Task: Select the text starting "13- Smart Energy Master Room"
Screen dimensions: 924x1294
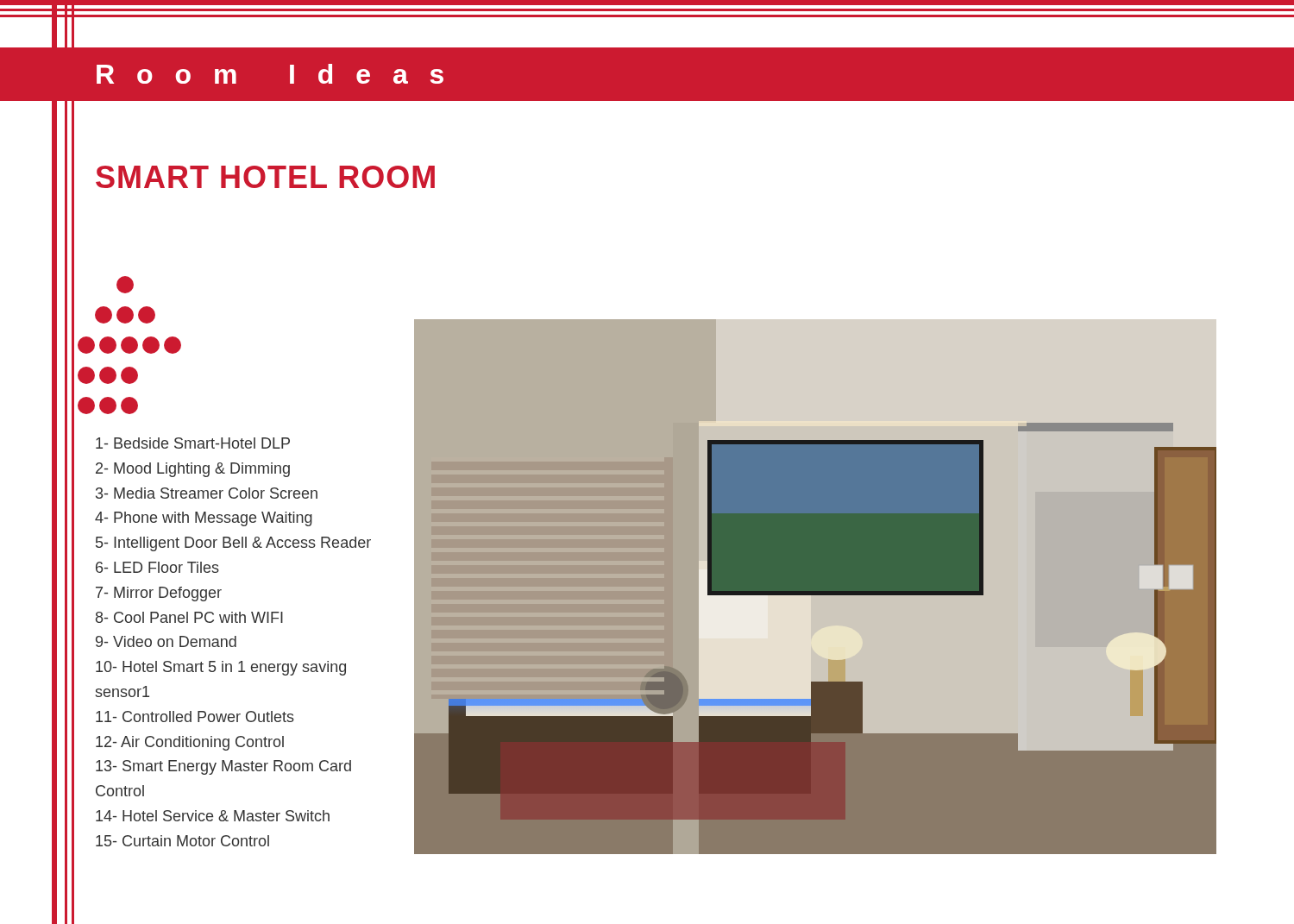Action: click(x=223, y=779)
